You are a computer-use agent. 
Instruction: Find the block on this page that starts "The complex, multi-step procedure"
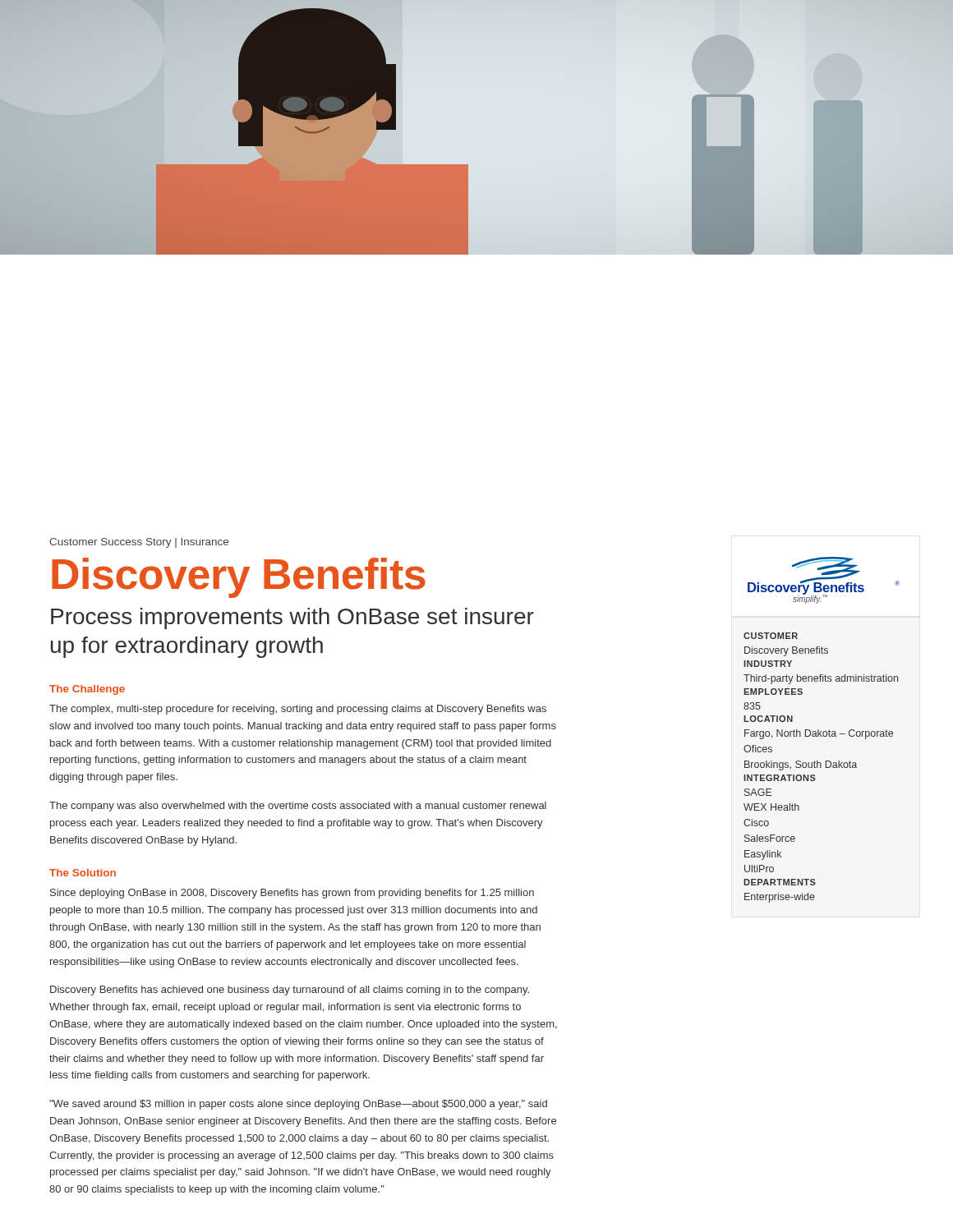pos(303,743)
